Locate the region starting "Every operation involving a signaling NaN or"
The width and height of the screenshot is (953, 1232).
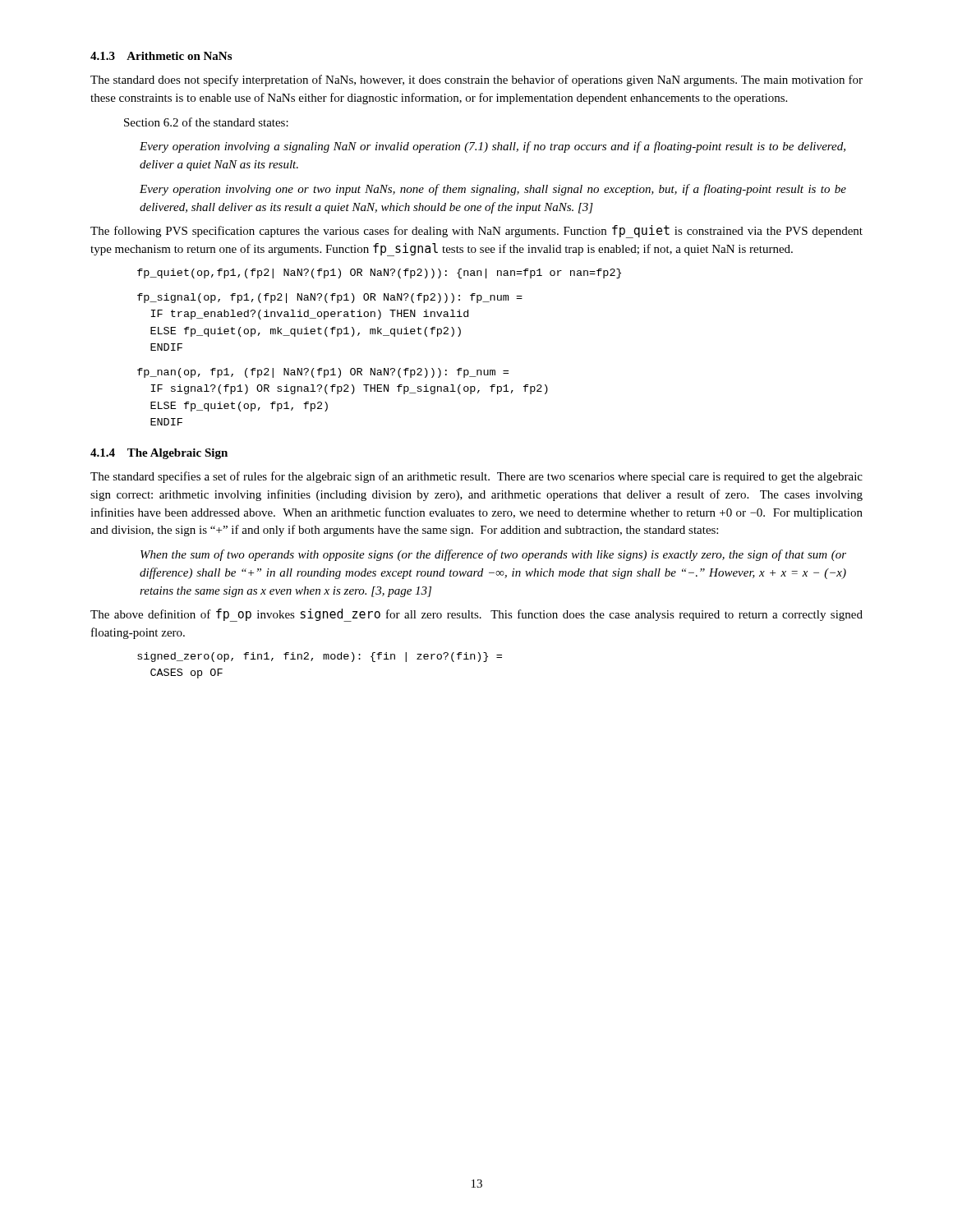(493, 155)
